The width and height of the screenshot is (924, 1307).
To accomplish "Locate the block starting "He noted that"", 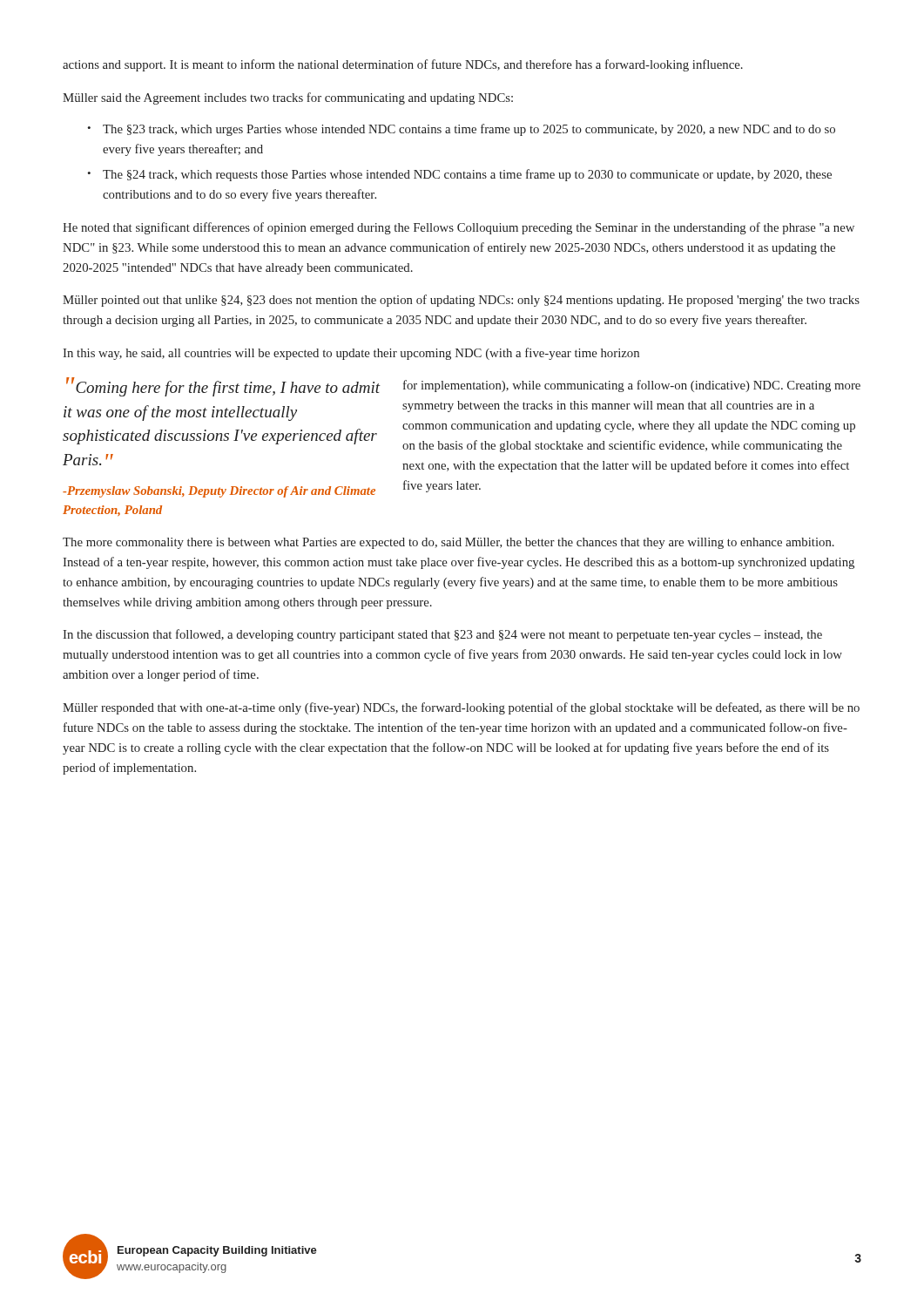I will click(x=462, y=248).
